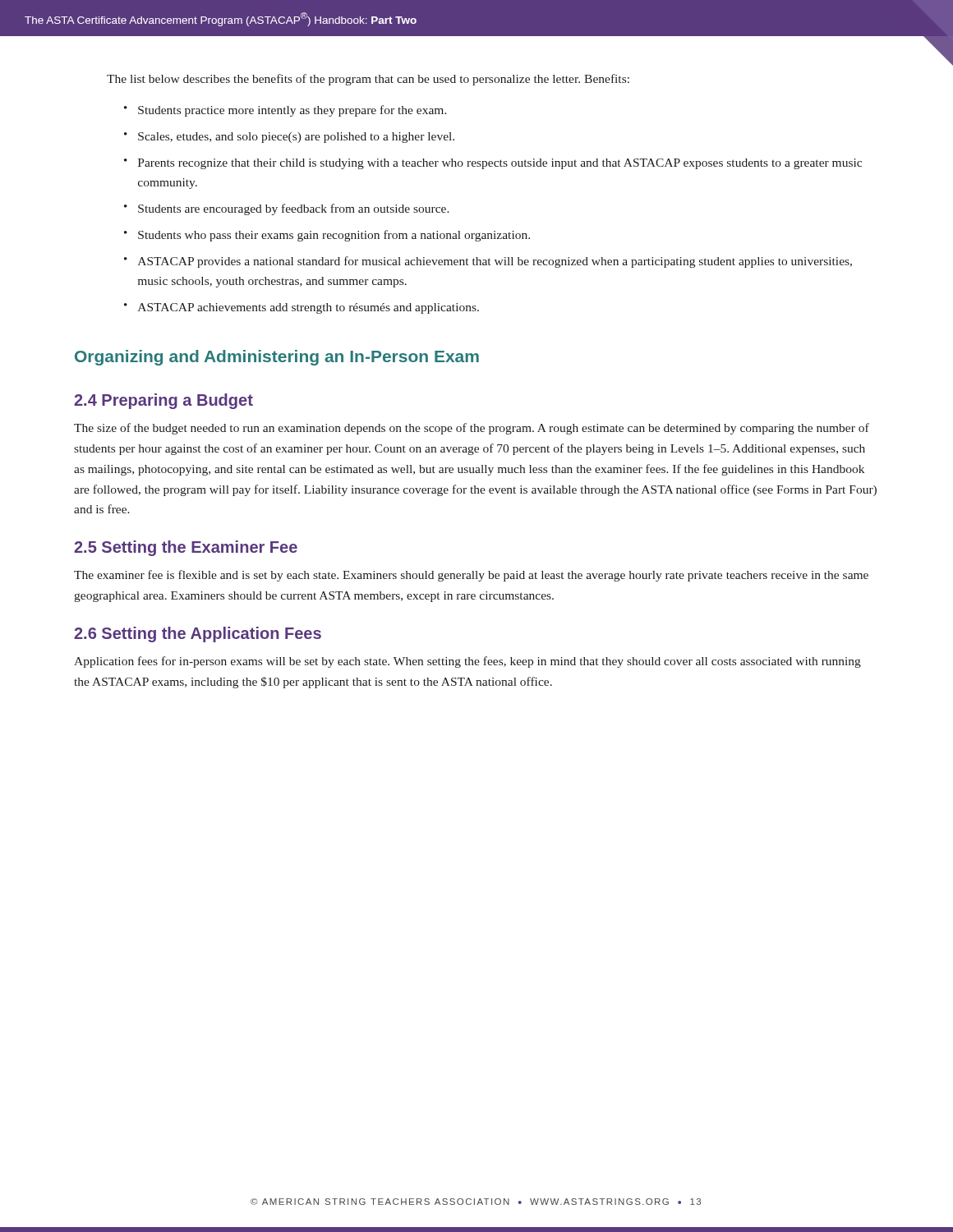The image size is (953, 1232).
Task: Find the section header containing "2.5 Setting the Examiner Fee"
Action: tap(186, 548)
